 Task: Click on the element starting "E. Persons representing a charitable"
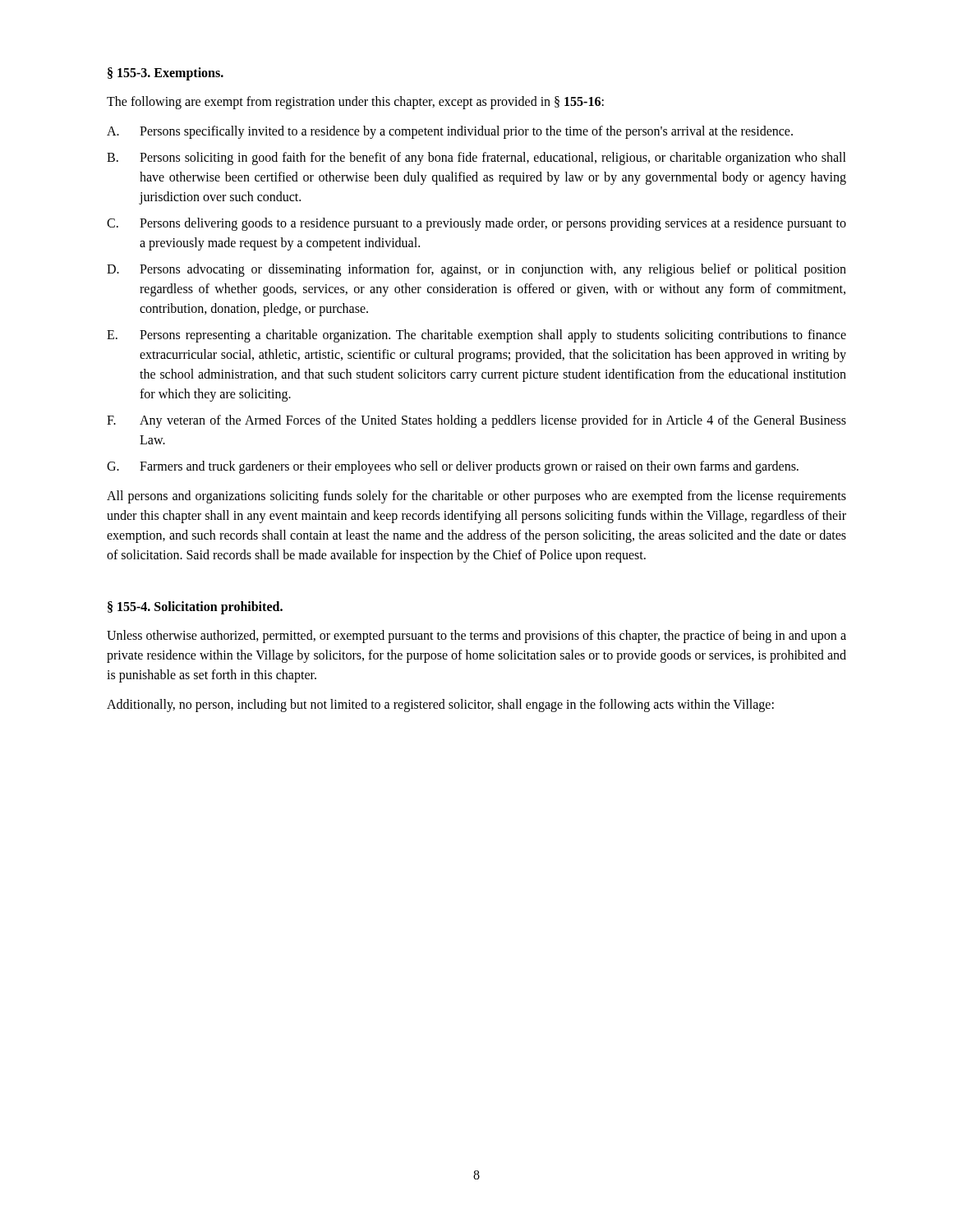pyautogui.click(x=476, y=365)
